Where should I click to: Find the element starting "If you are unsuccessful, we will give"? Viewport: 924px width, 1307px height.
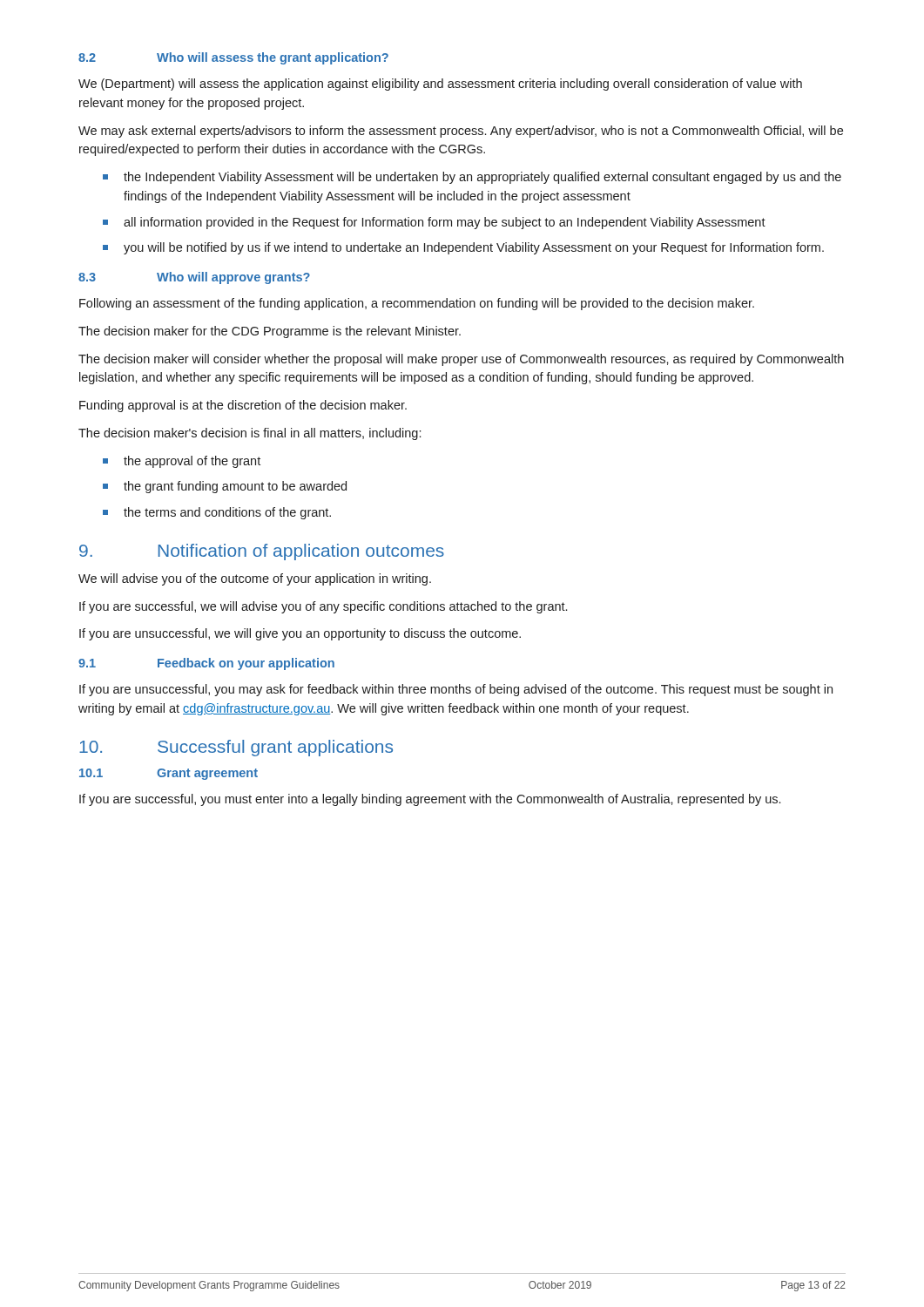300,634
